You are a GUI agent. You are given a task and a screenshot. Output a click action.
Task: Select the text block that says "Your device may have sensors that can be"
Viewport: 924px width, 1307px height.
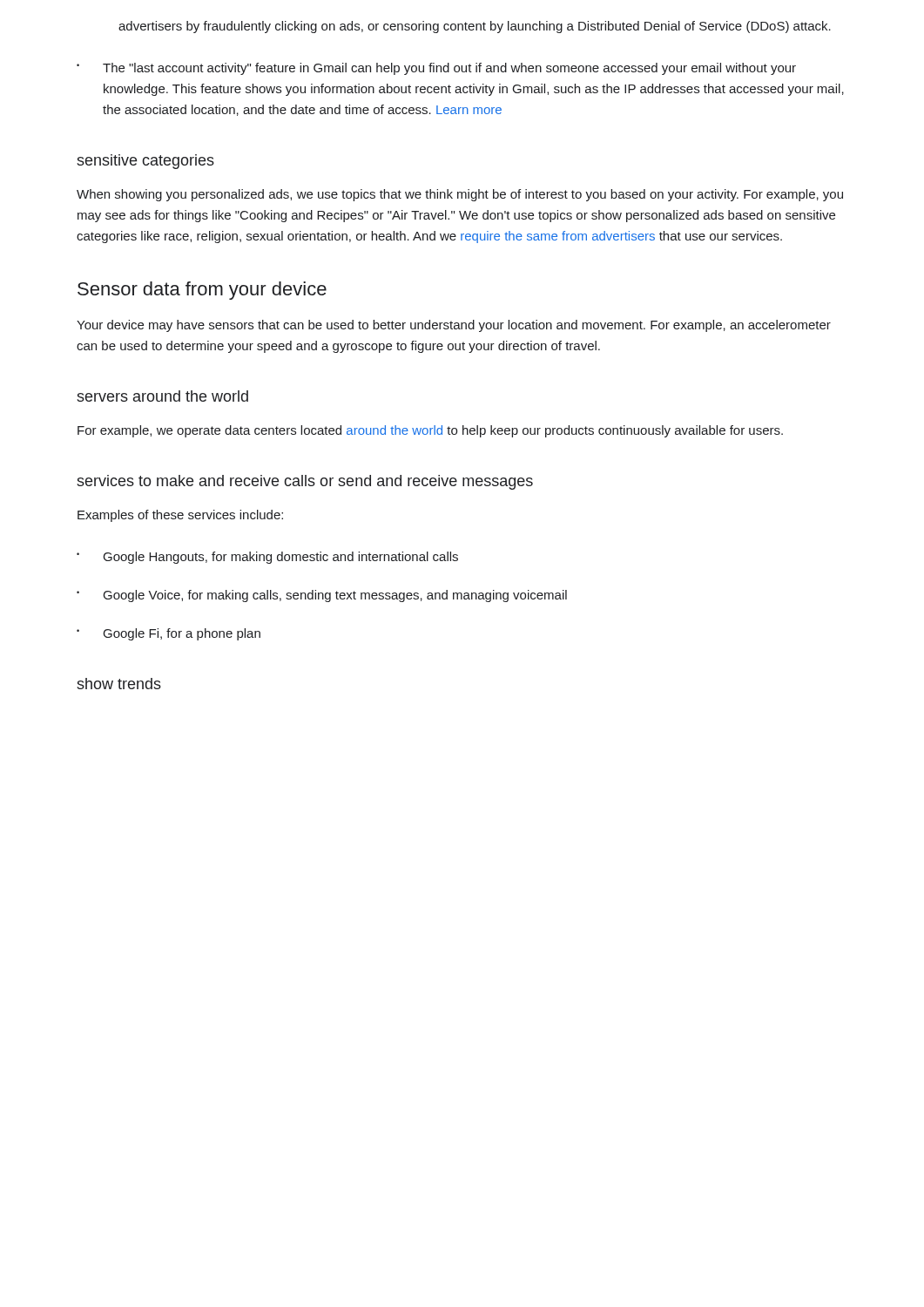tap(454, 335)
